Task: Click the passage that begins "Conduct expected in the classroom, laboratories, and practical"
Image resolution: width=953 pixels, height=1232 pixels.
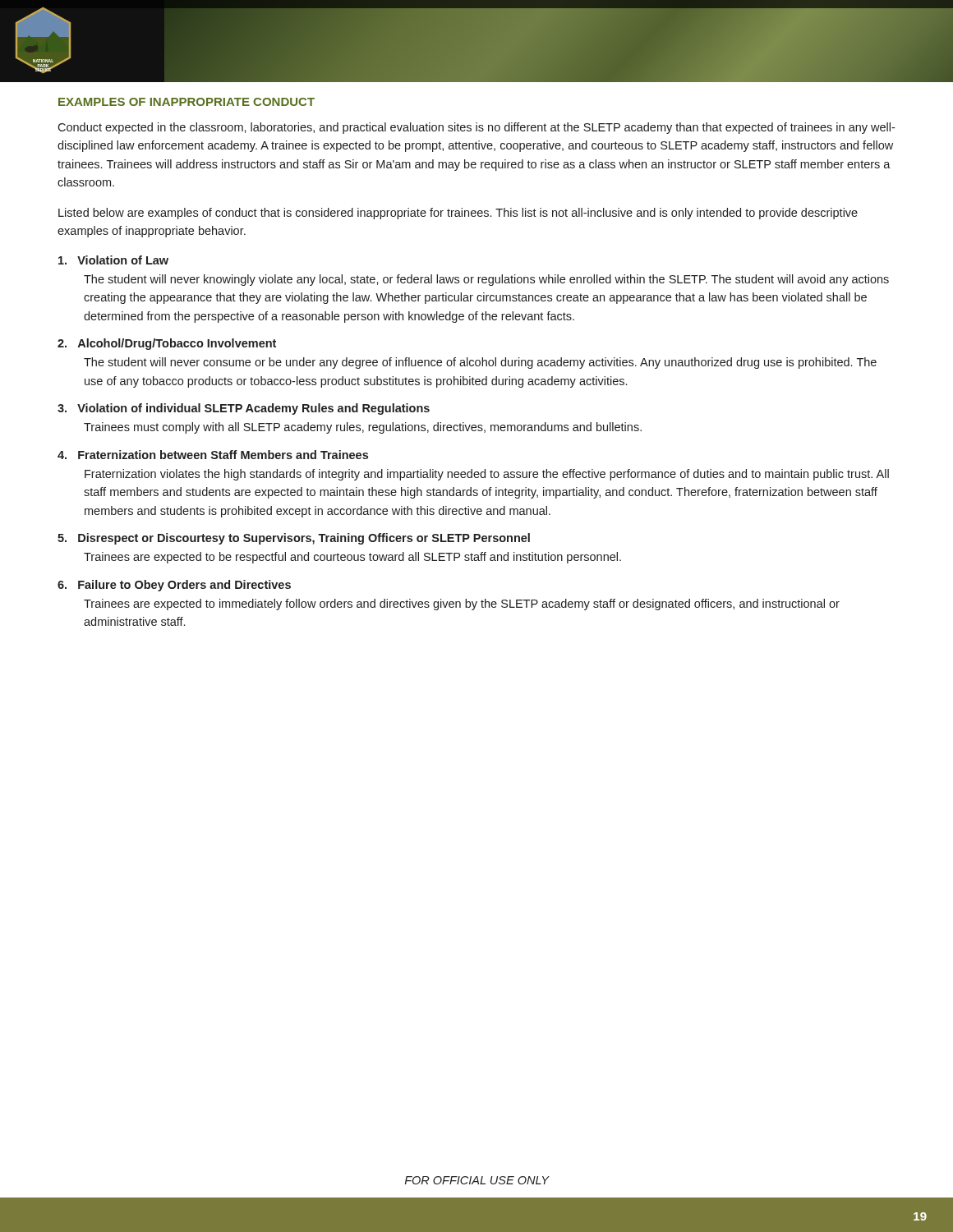Action: 476,155
